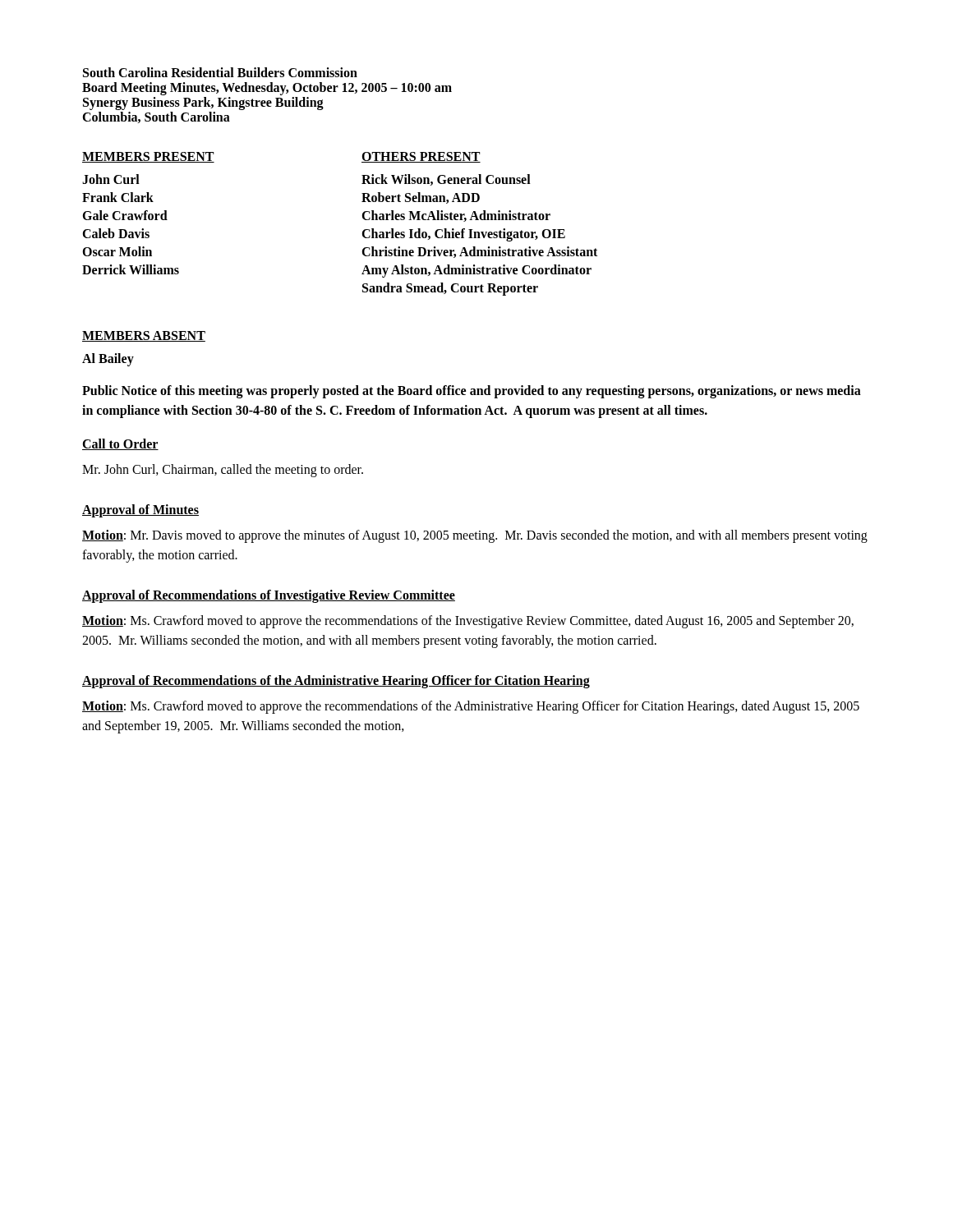Find the list item that reads "Rick Wilson, General Counsel"
Screen dimensions: 1232x953
click(446, 179)
